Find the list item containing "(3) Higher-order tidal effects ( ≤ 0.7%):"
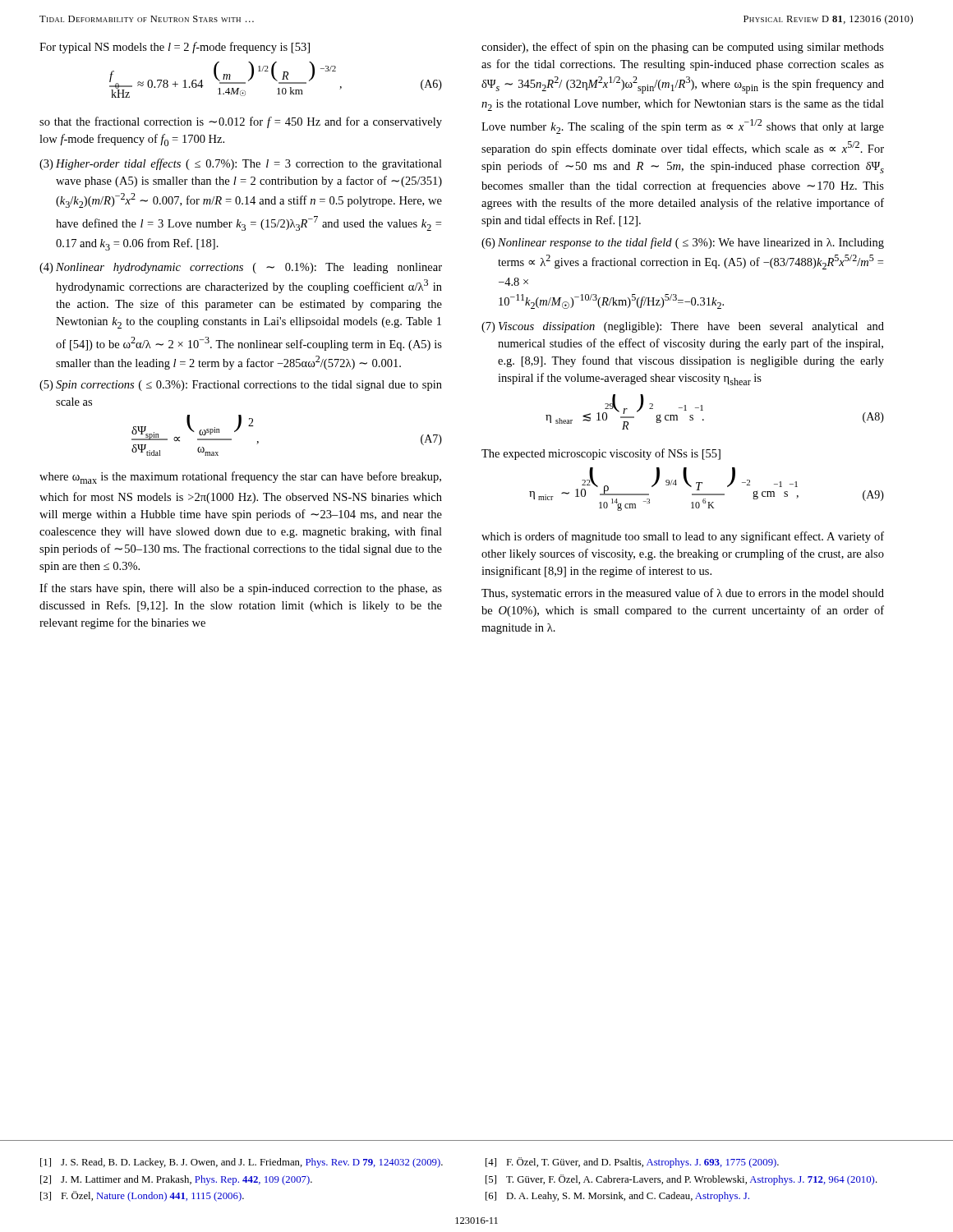 tap(241, 205)
